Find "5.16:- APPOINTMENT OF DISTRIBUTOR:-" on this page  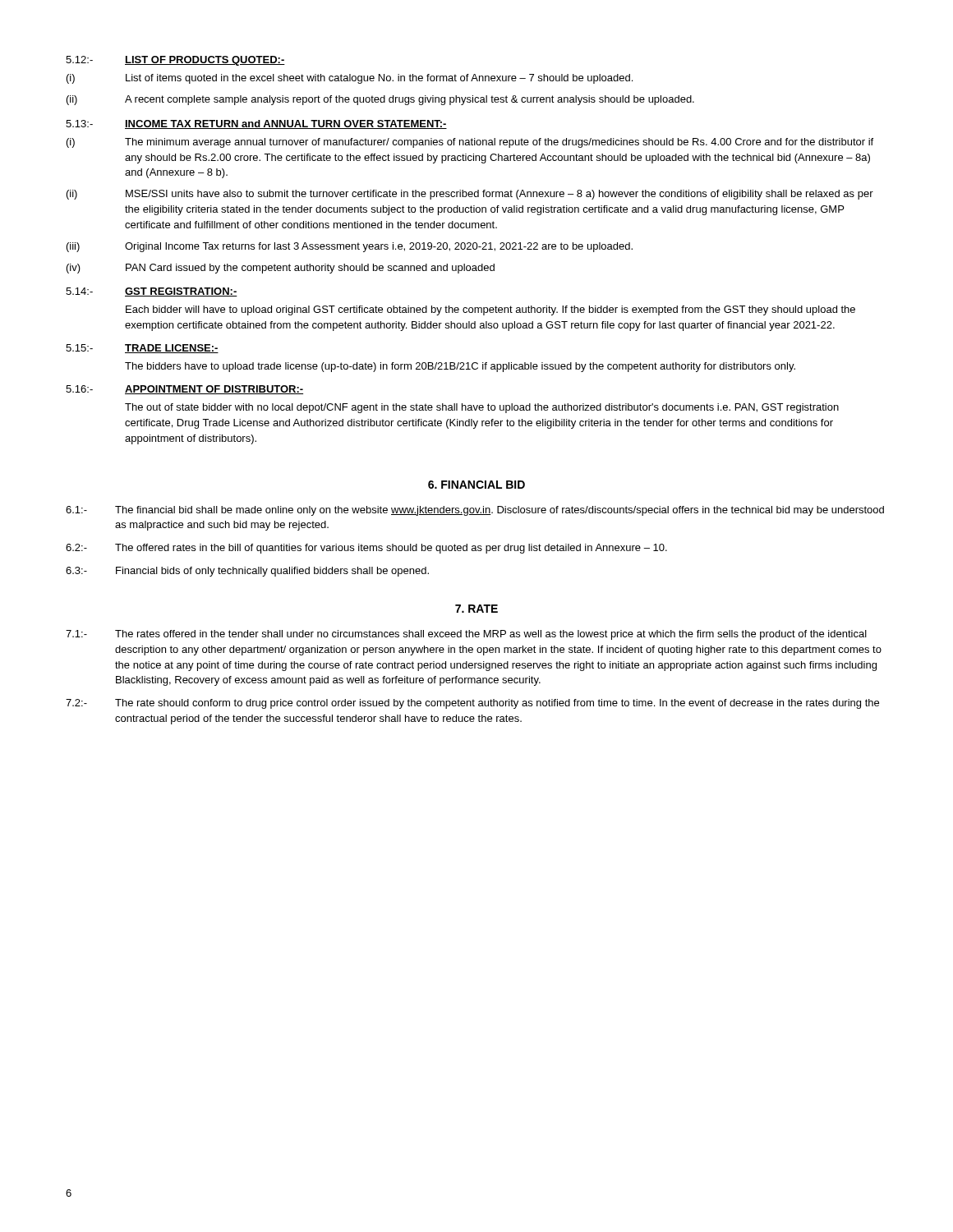[x=185, y=389]
